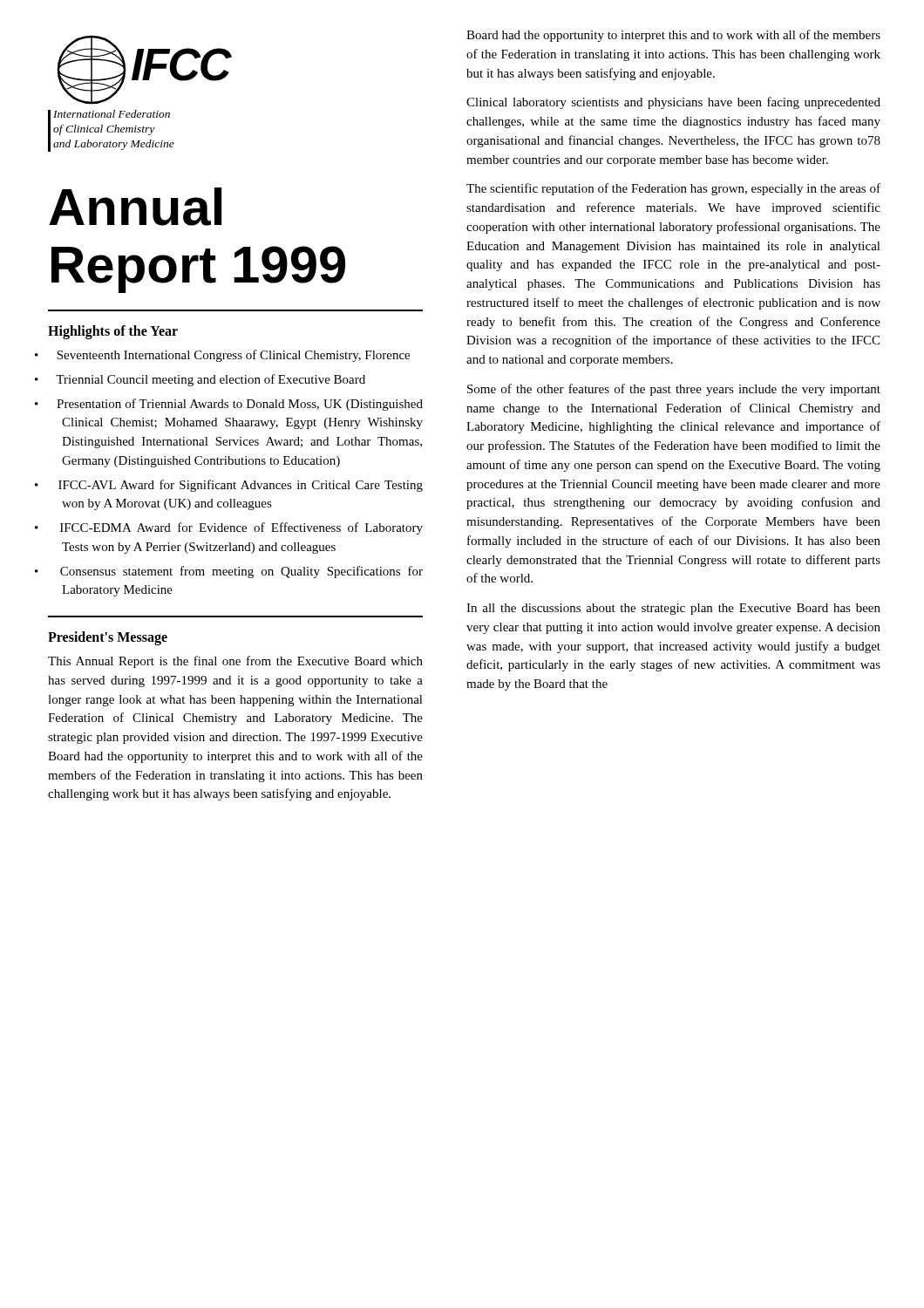Select the list item that reads "• IFCC-EDMA Award"
This screenshot has width=924, height=1308.
point(235,537)
